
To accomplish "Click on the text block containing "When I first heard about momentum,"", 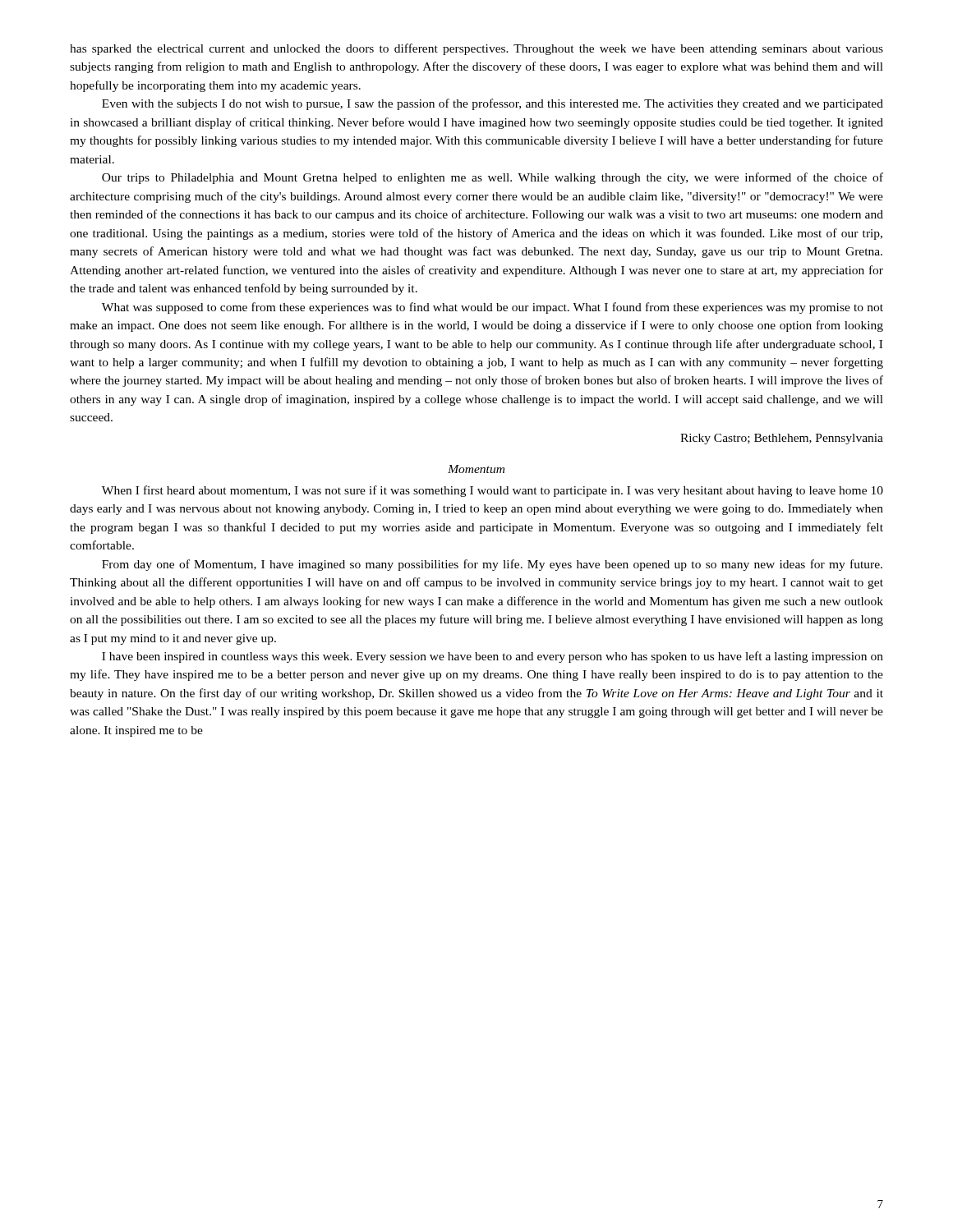I will click(476, 518).
